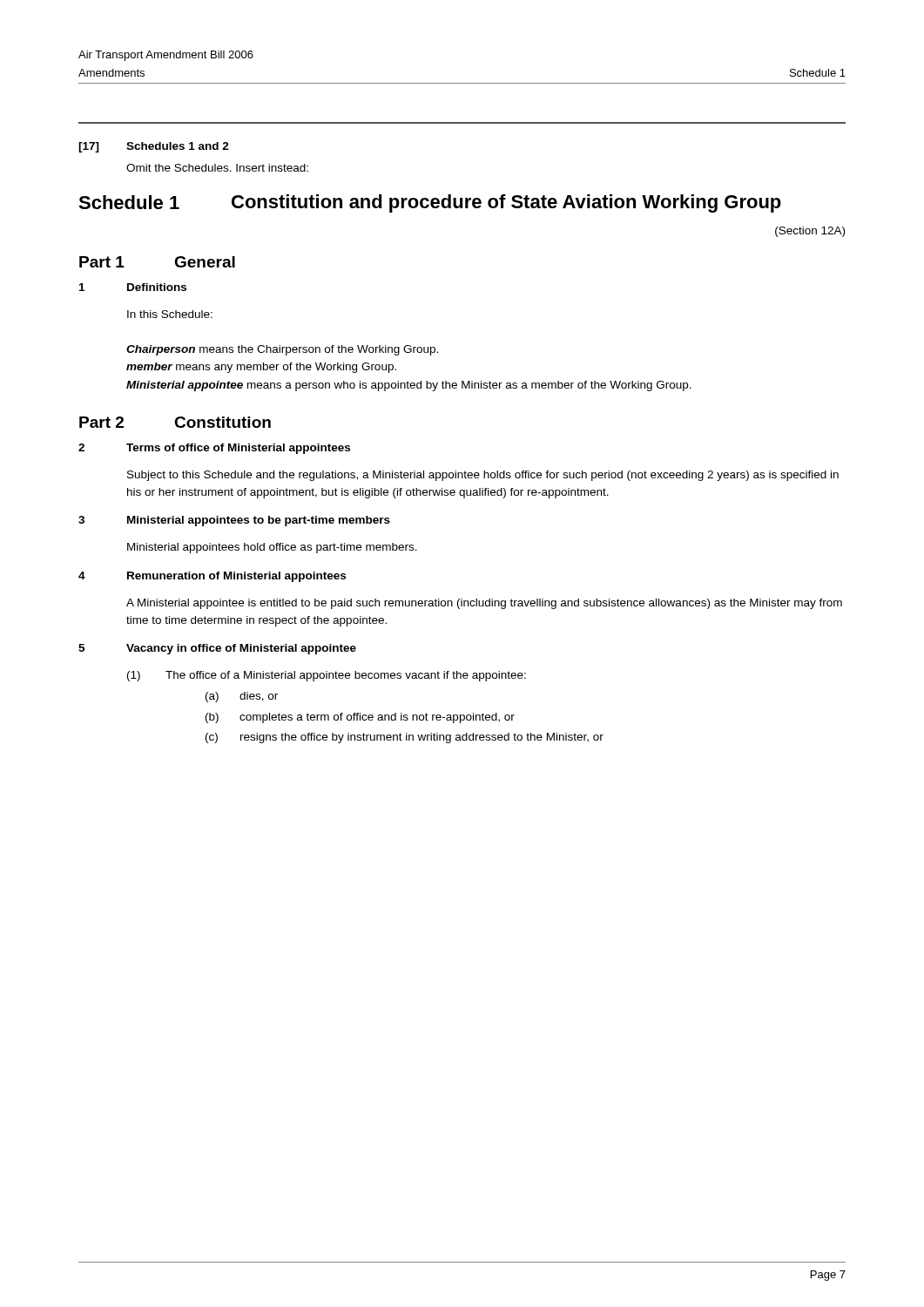
Task: Point to the text starting "(1) The office of a Ministerial"
Action: pyautogui.click(x=486, y=708)
